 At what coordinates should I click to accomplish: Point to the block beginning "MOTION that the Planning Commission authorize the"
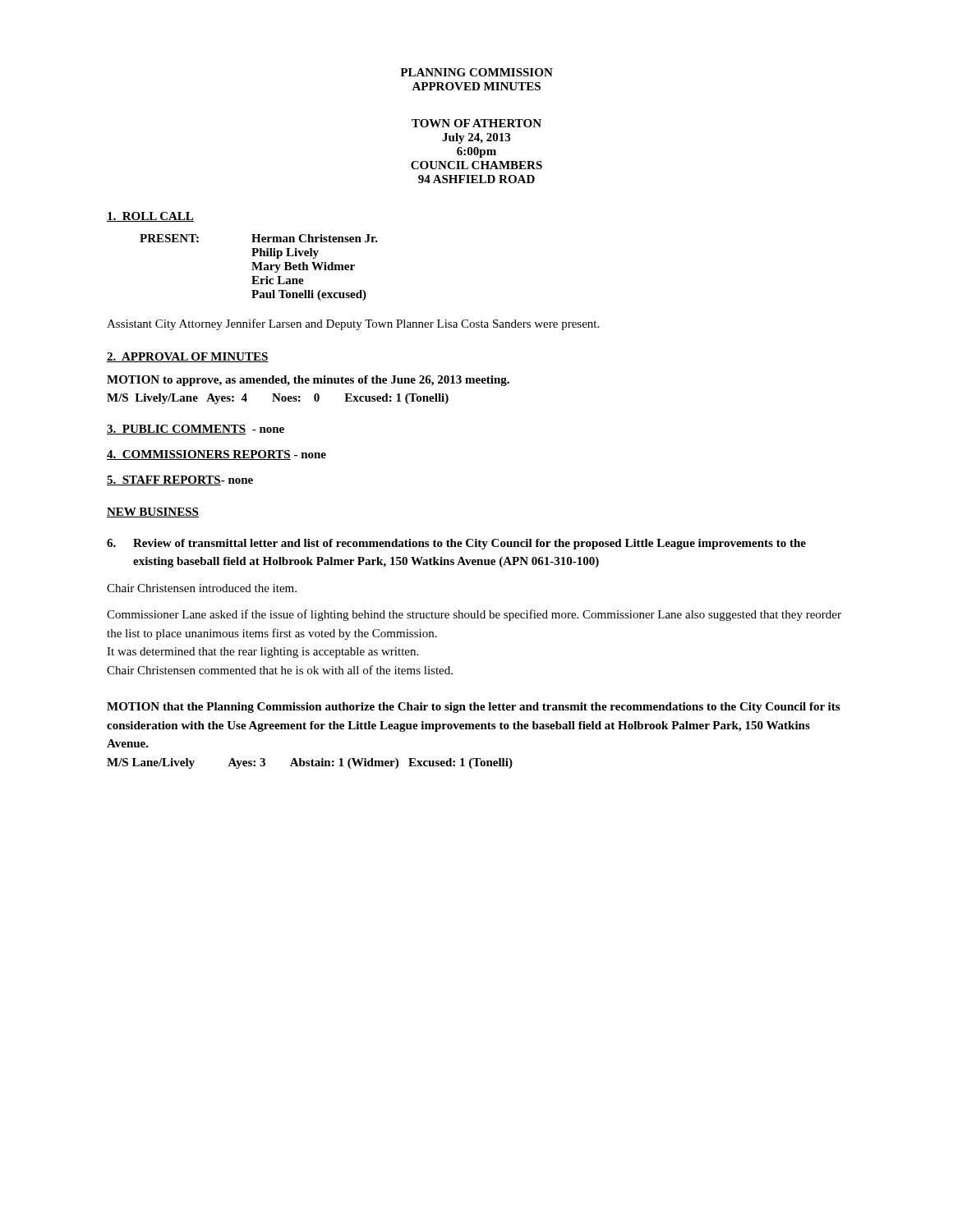click(473, 734)
